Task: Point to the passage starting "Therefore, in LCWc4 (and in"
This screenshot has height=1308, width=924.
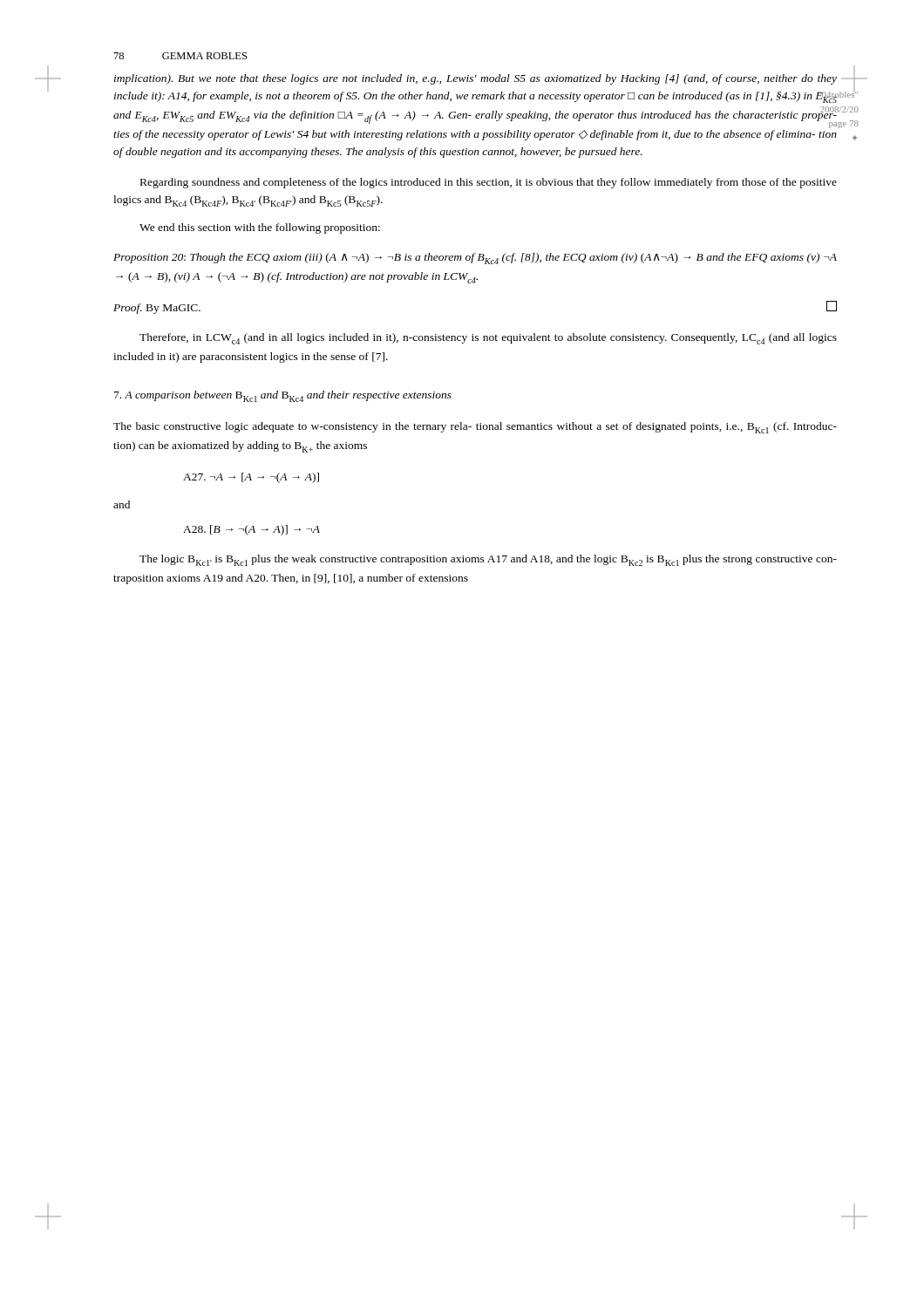Action: [x=475, y=346]
